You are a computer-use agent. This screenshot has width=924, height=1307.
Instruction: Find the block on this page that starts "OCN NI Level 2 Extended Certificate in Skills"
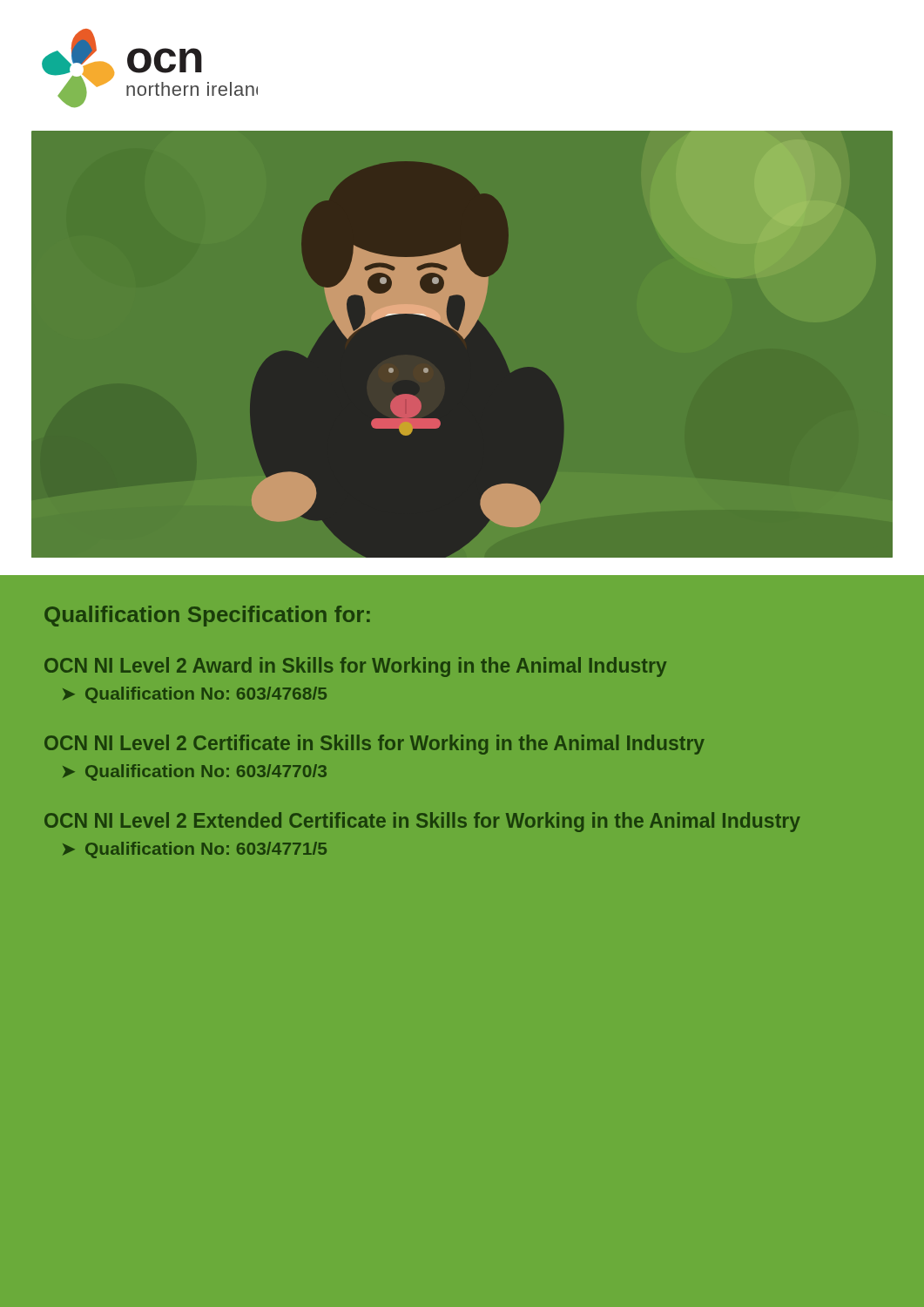(x=422, y=821)
